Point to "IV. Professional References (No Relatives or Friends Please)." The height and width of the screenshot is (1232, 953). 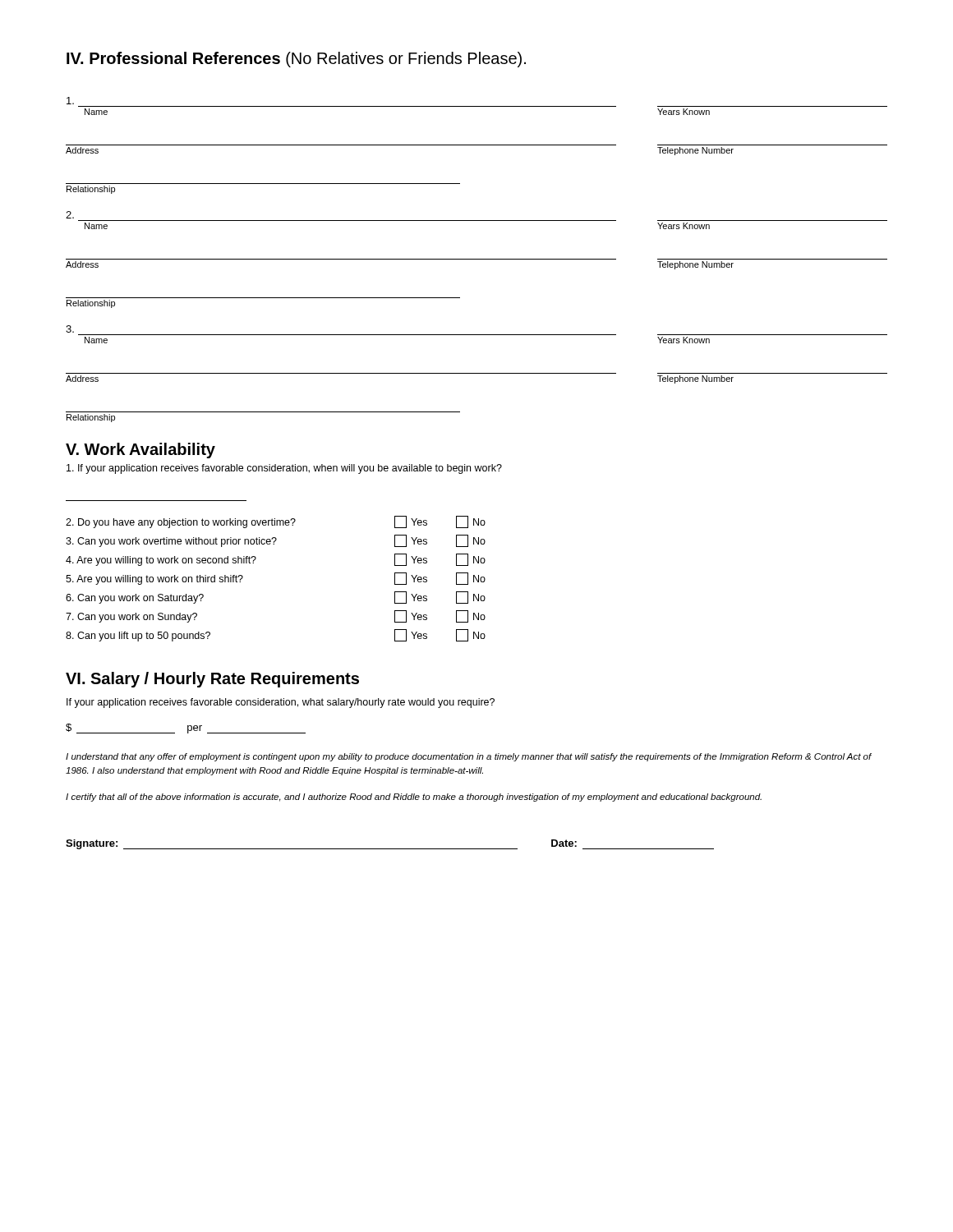296,58
